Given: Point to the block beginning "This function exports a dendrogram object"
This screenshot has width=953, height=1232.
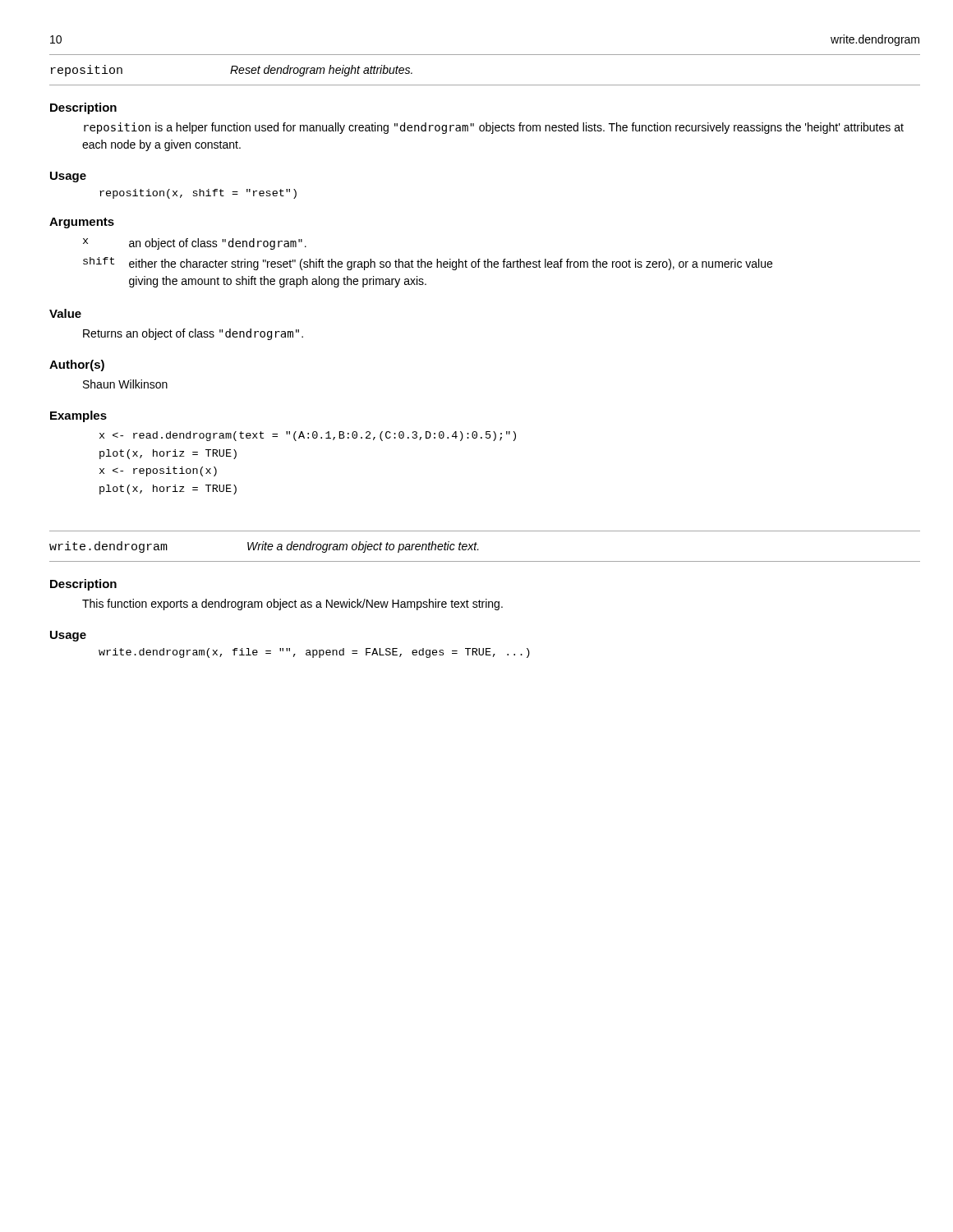Looking at the screenshot, I should coord(293,604).
